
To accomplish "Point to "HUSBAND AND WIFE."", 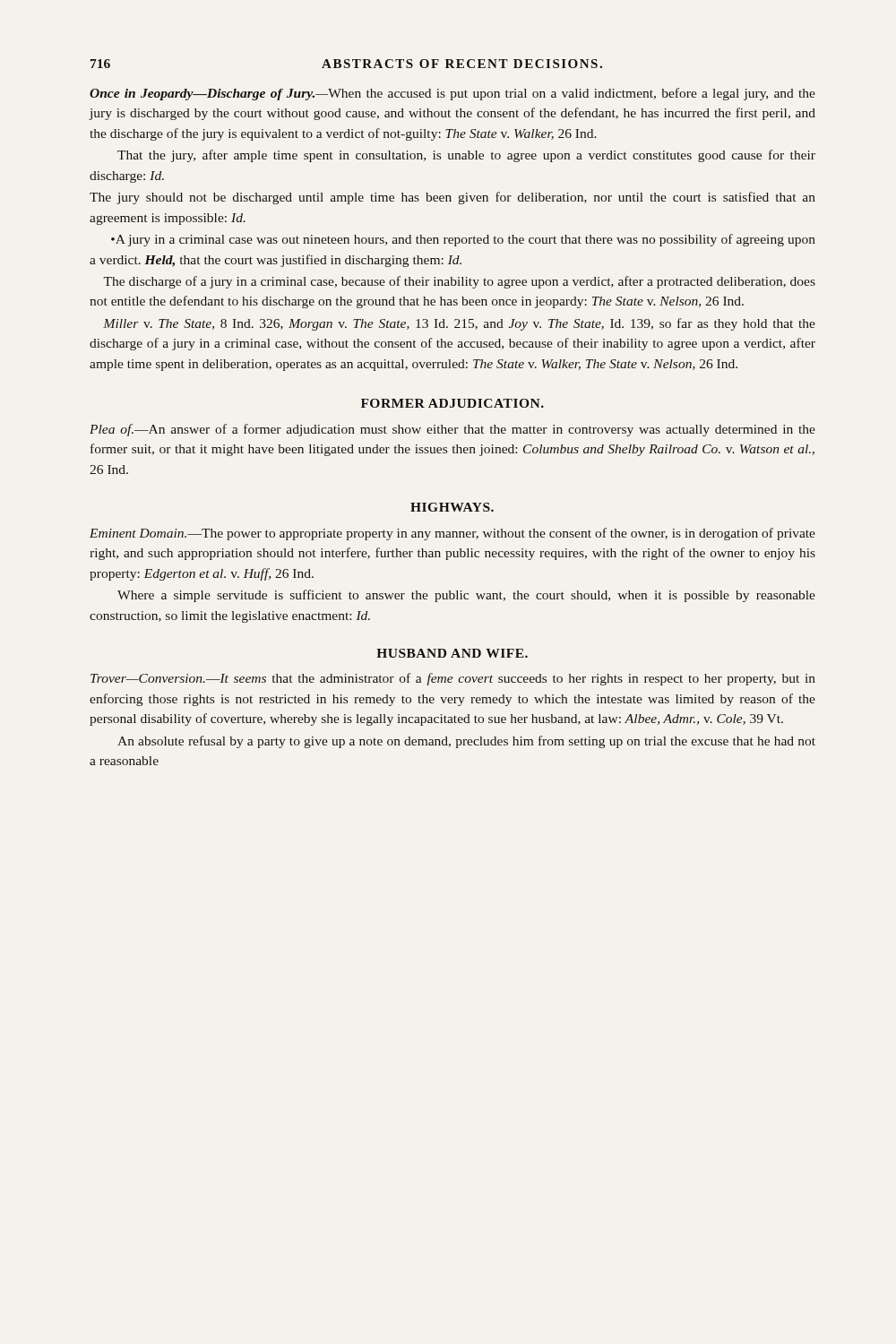I will point(452,653).
